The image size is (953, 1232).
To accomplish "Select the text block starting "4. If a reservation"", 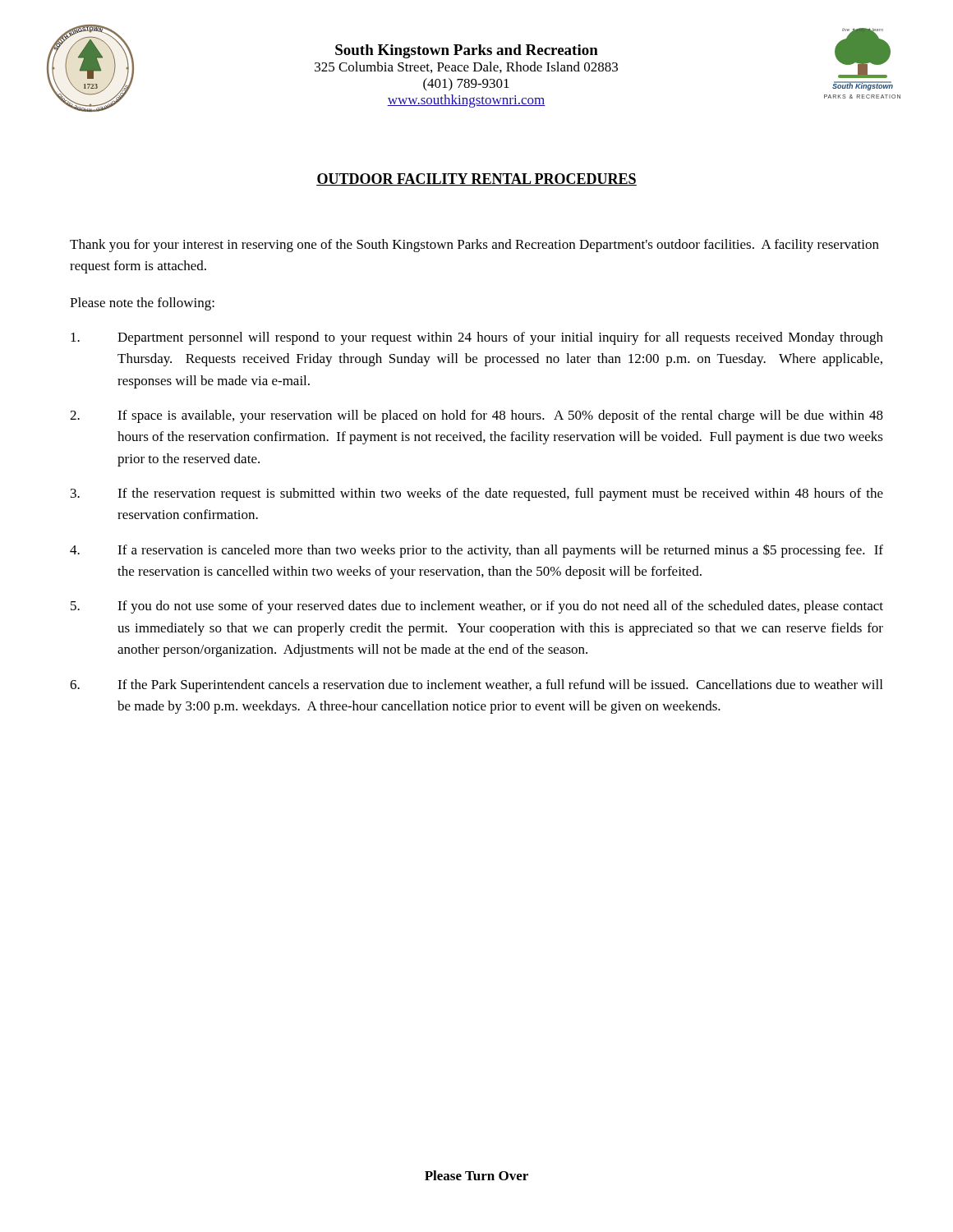I will coord(476,561).
